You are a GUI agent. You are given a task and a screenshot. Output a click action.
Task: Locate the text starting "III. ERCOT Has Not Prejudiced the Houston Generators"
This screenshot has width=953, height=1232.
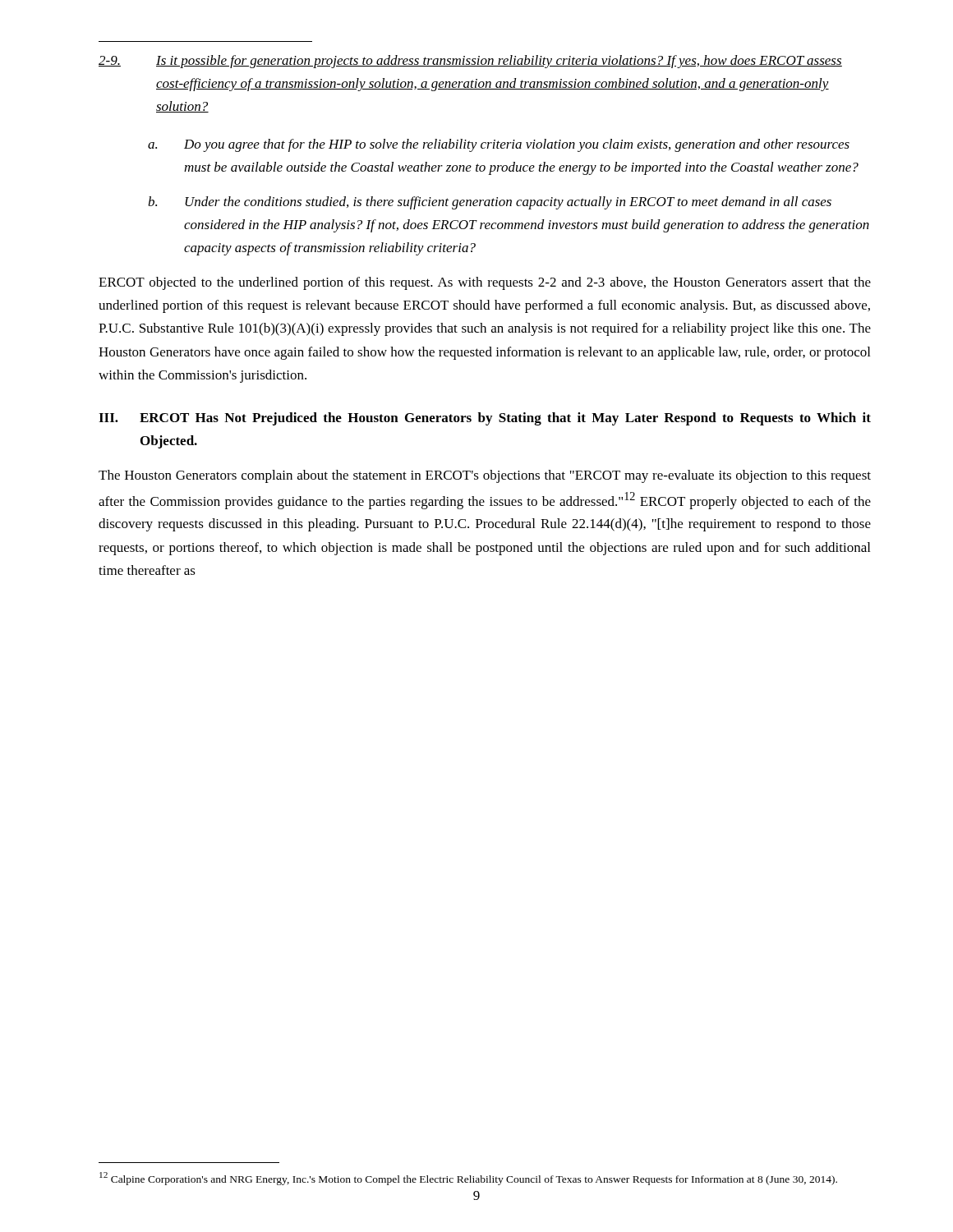click(x=485, y=429)
